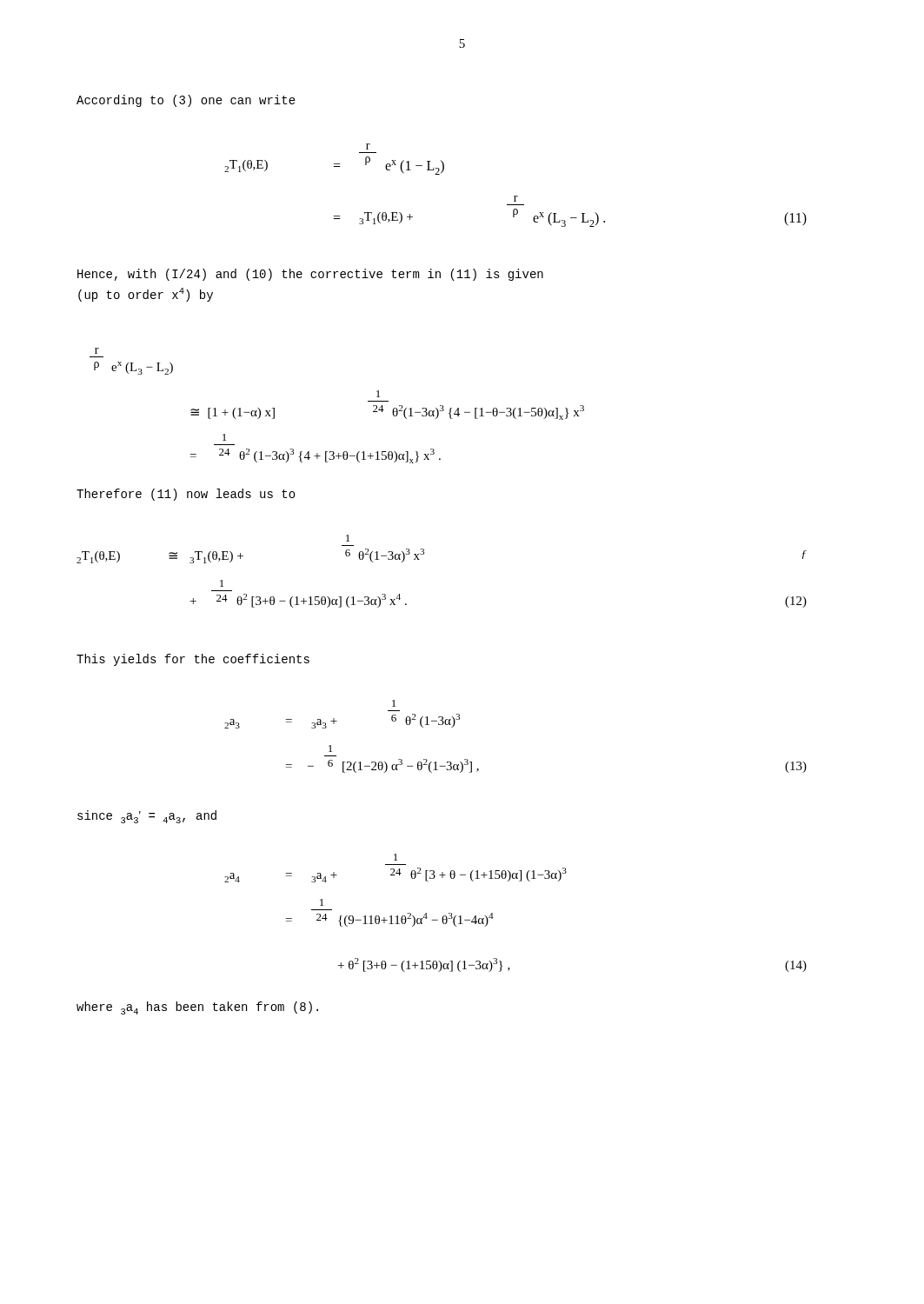924x1304 pixels.
Task: Select the formula that reads "2a3 = 3a3 + 1 6 θ2"
Action: coord(394,703)
